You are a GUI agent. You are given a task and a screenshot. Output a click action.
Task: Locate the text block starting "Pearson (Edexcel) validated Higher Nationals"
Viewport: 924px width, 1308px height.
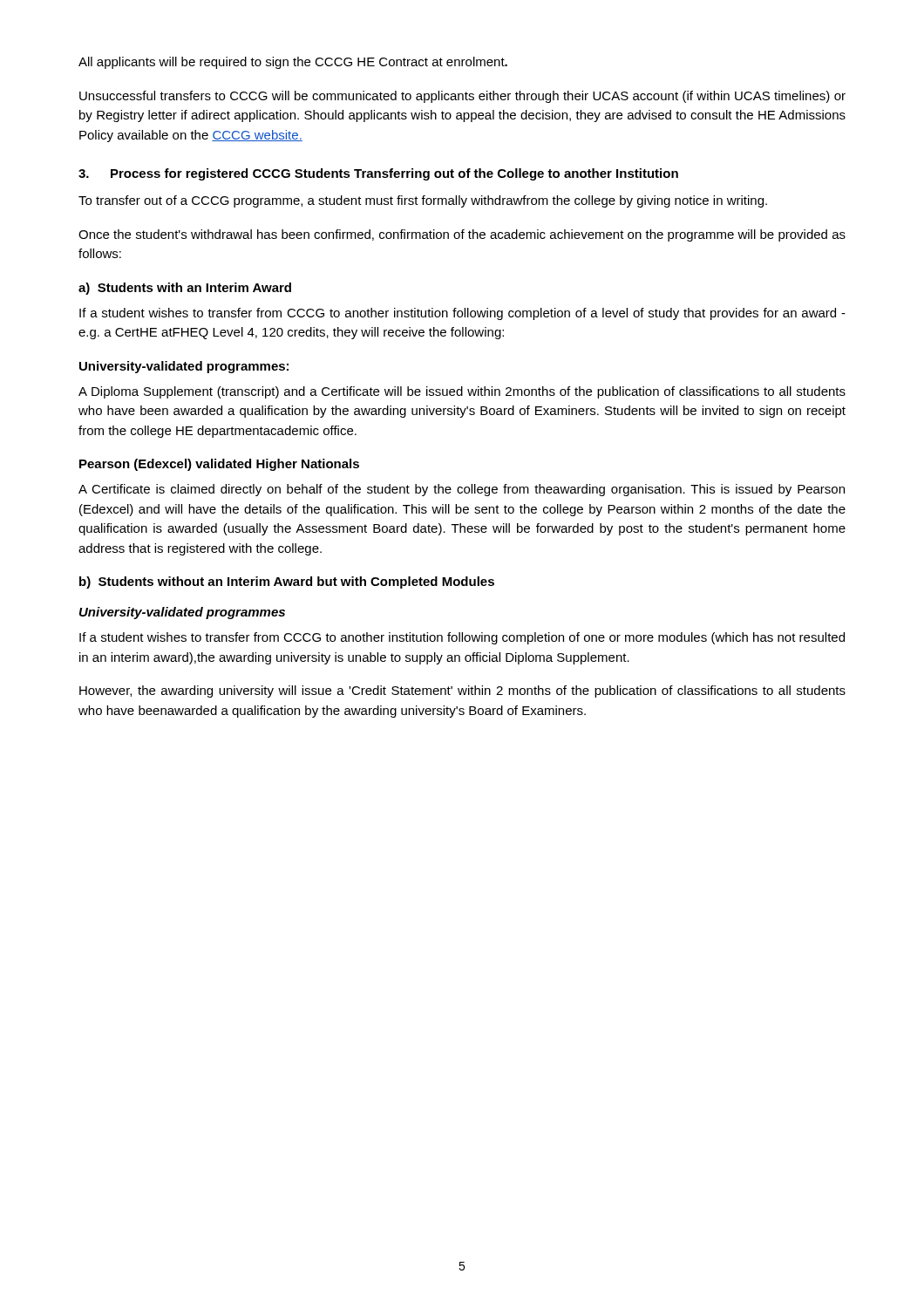pos(219,463)
